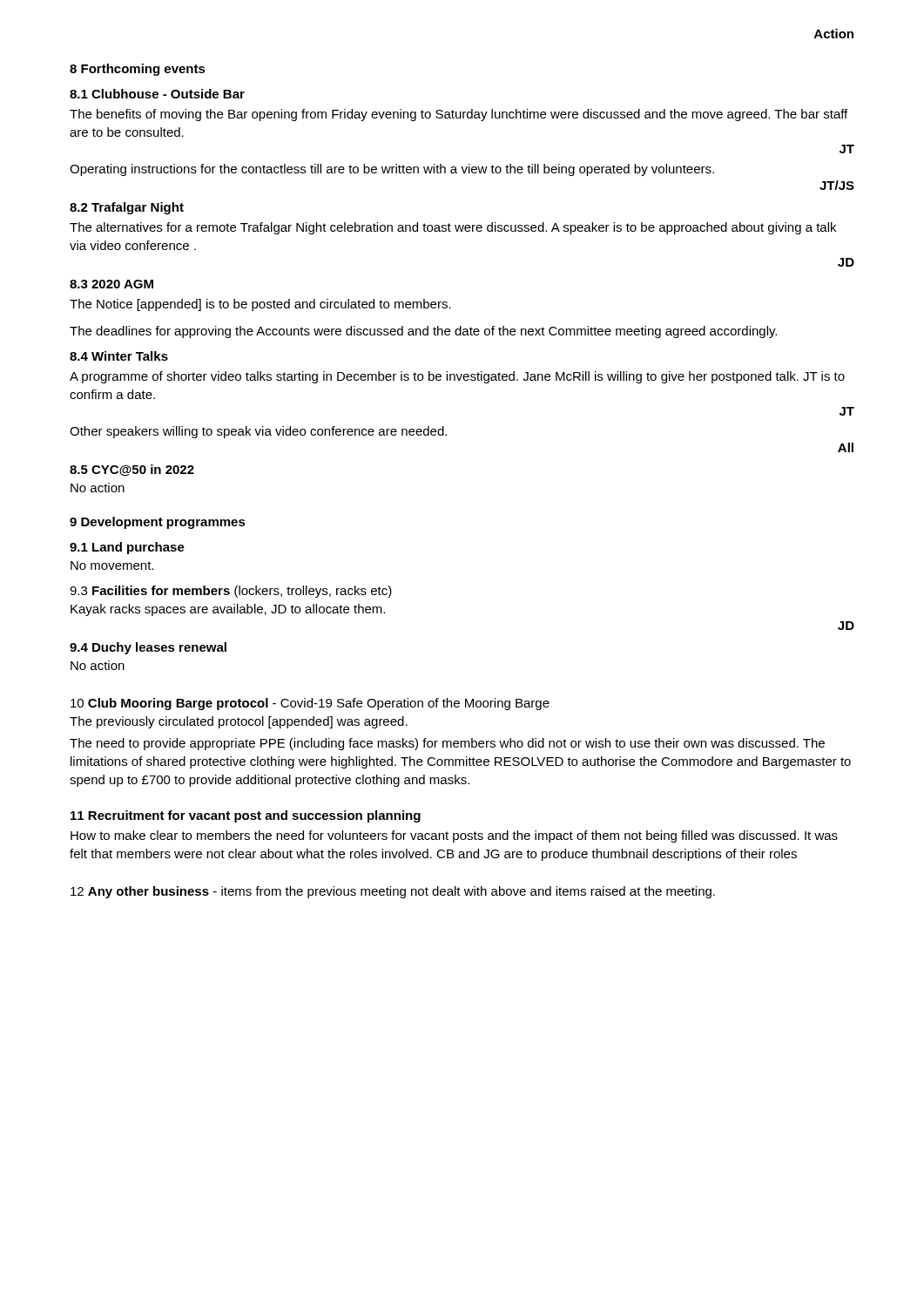This screenshot has width=924, height=1307.
Task: Click on the passage starting "No movement."
Action: tap(112, 565)
